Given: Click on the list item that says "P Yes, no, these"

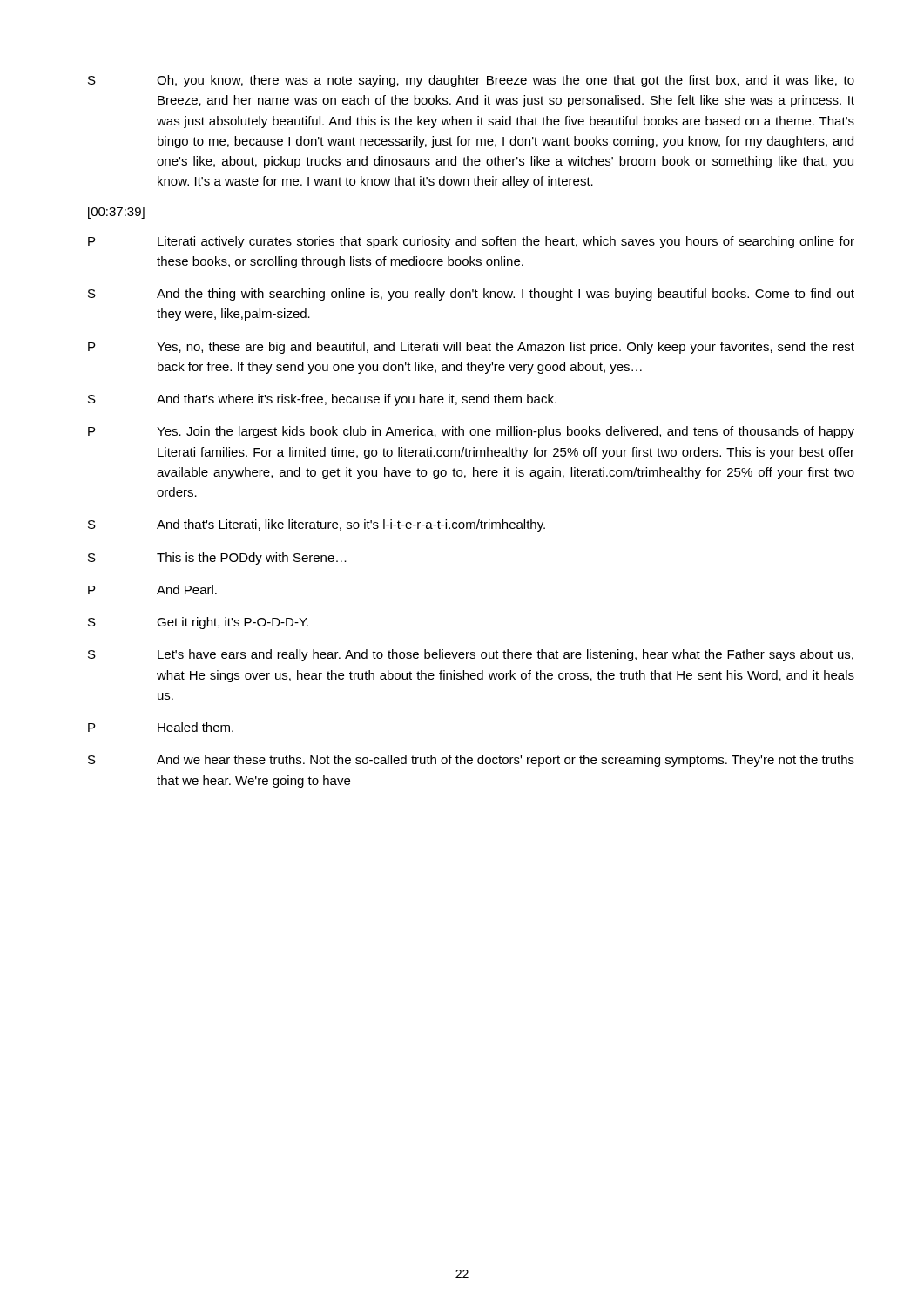Looking at the screenshot, I should pyautogui.click(x=471, y=356).
